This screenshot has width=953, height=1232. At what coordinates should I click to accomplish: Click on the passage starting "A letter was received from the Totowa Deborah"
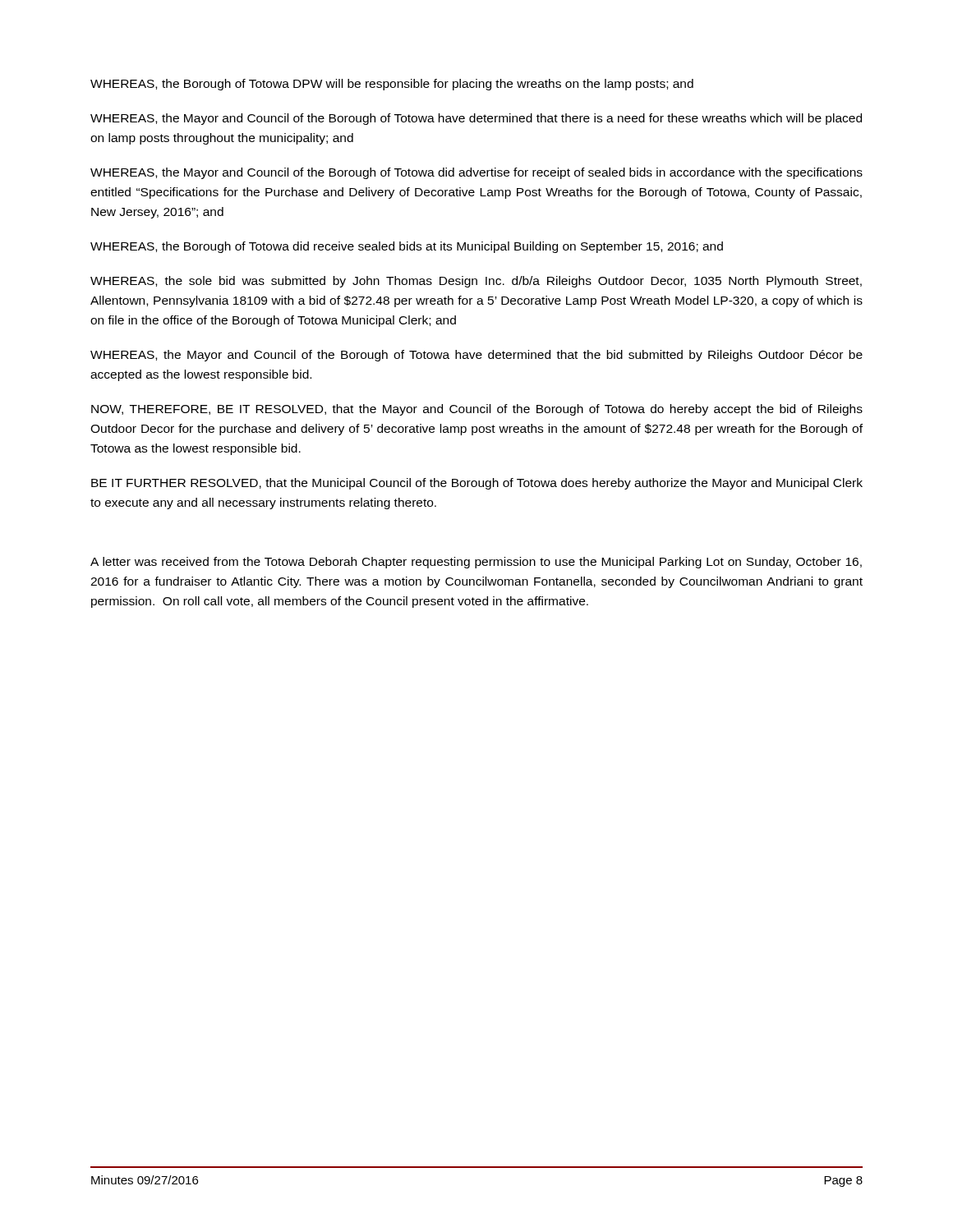click(476, 581)
